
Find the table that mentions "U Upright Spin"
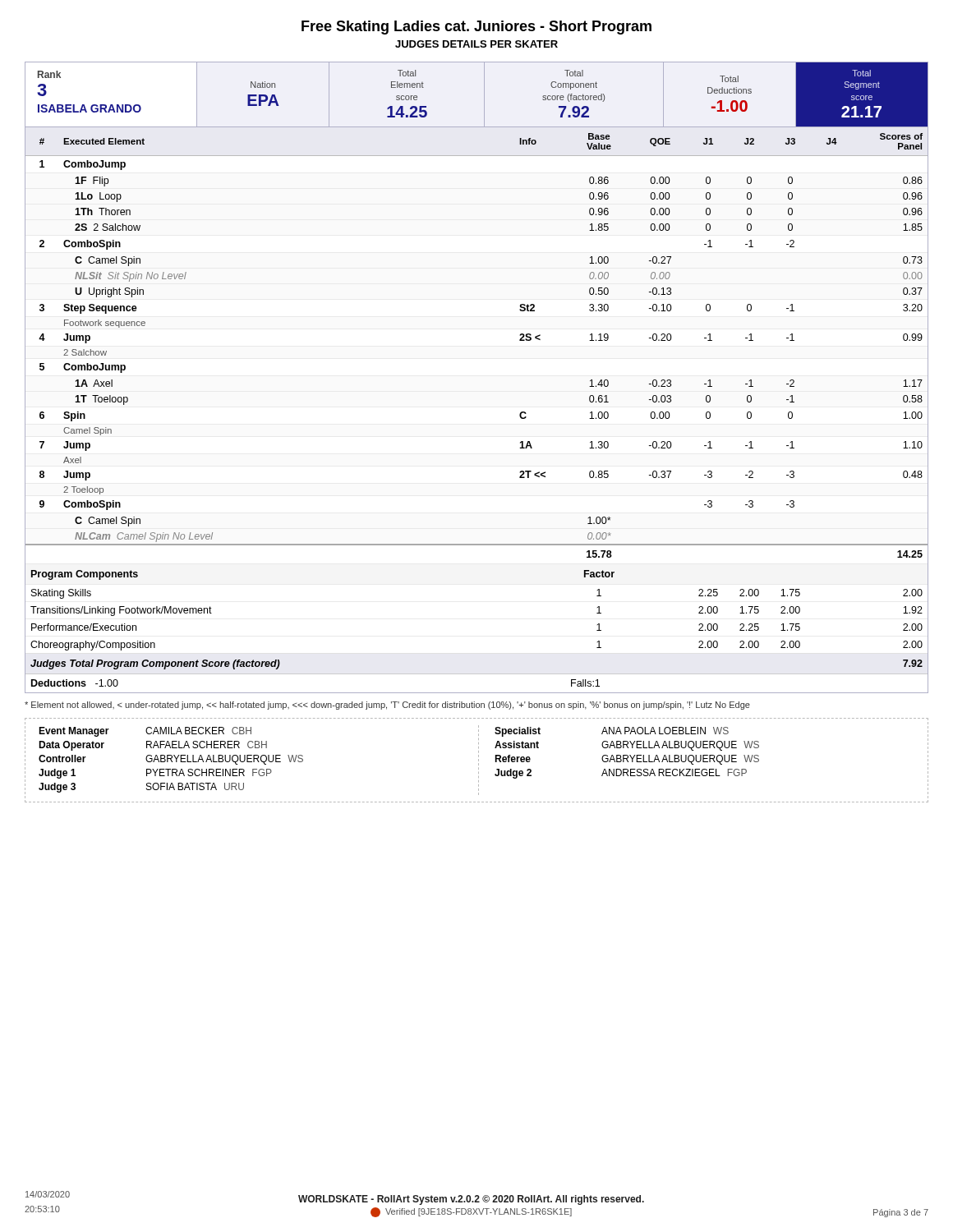coord(476,377)
